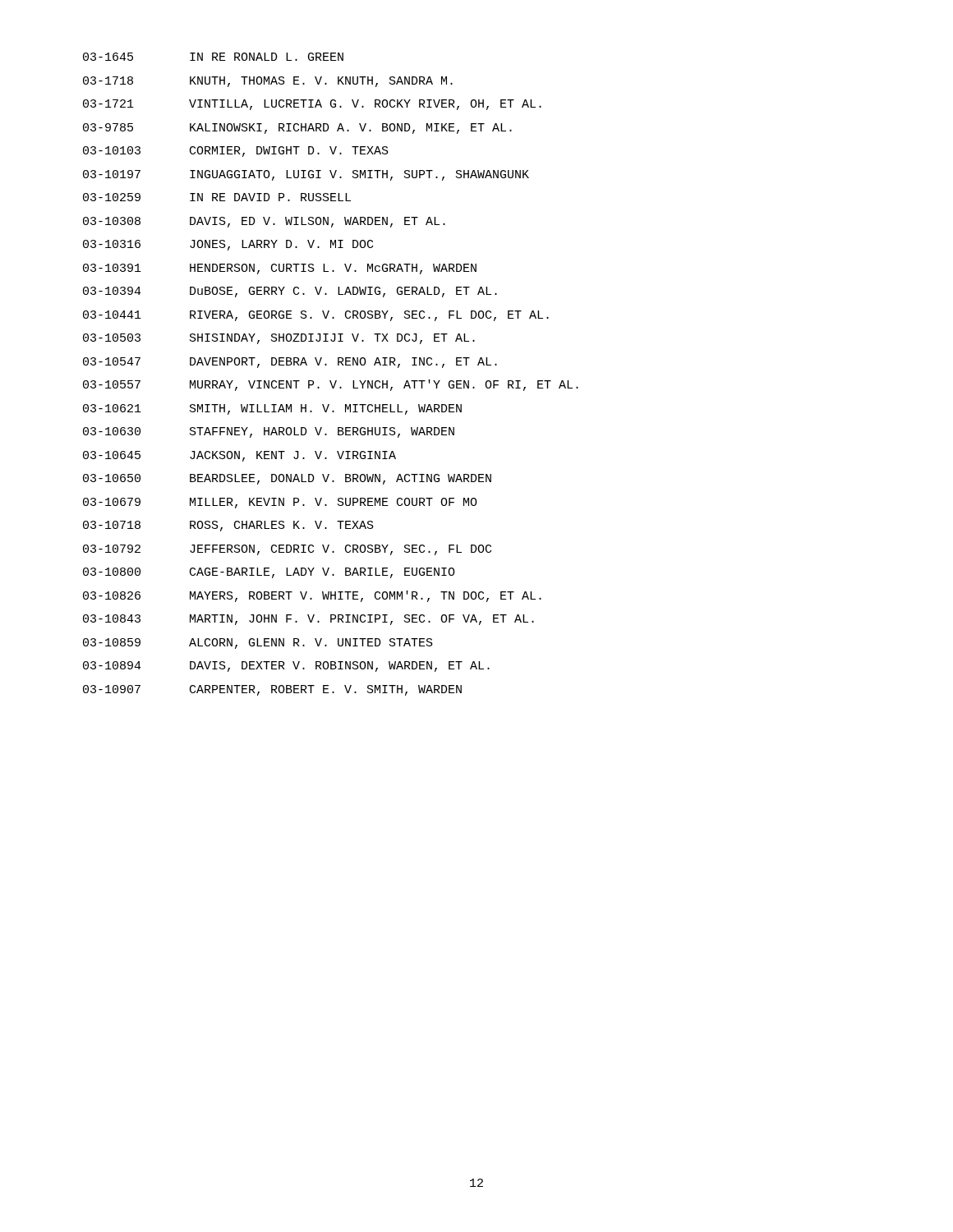Locate the element starting "03-10503 SHISINDAY, SHOZDIJIJI V. TX"

click(485, 339)
